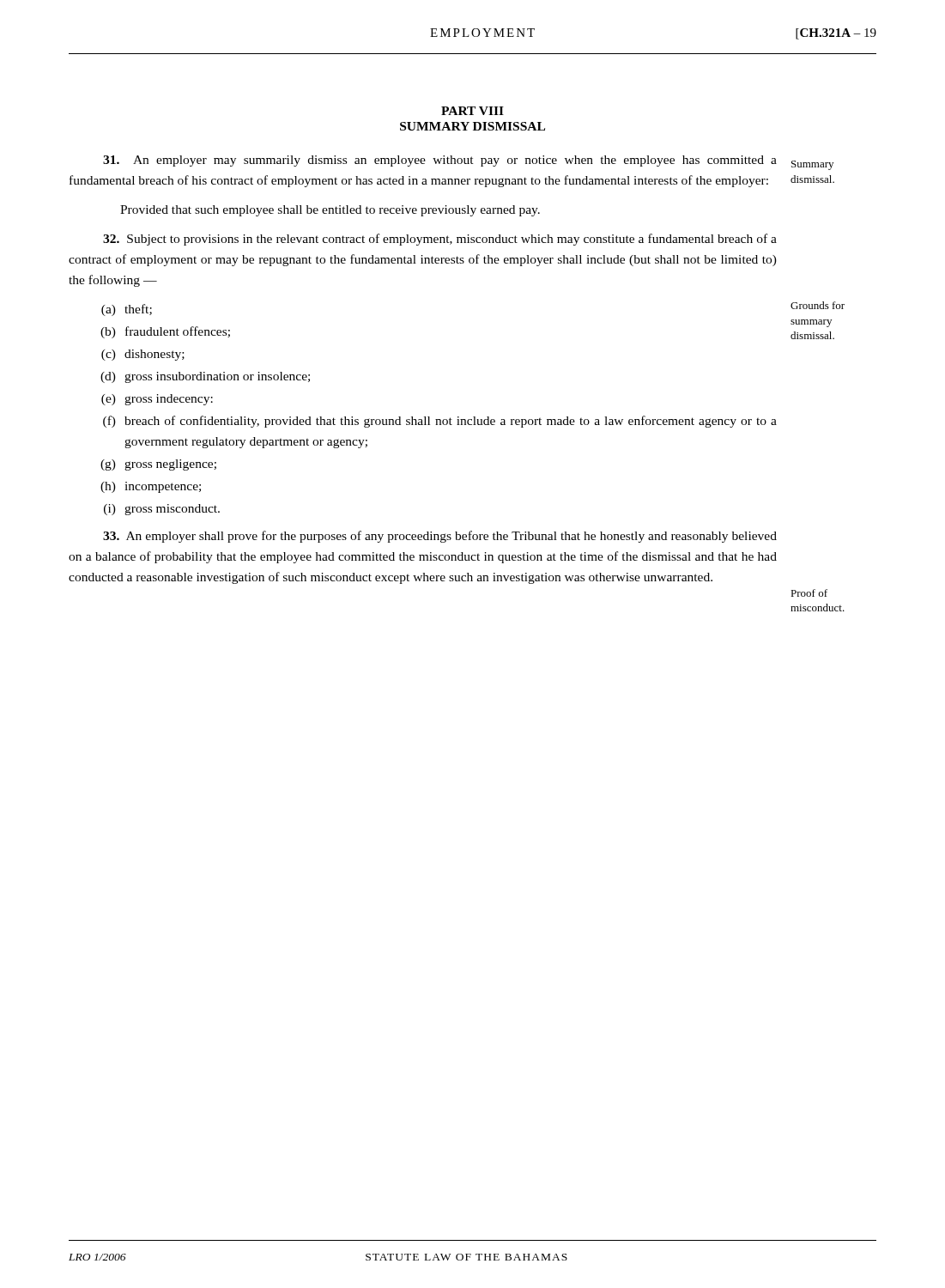Screen dimensions: 1288x945
Task: Point to "(c) dishonesty;"
Action: pyautogui.click(x=143, y=355)
